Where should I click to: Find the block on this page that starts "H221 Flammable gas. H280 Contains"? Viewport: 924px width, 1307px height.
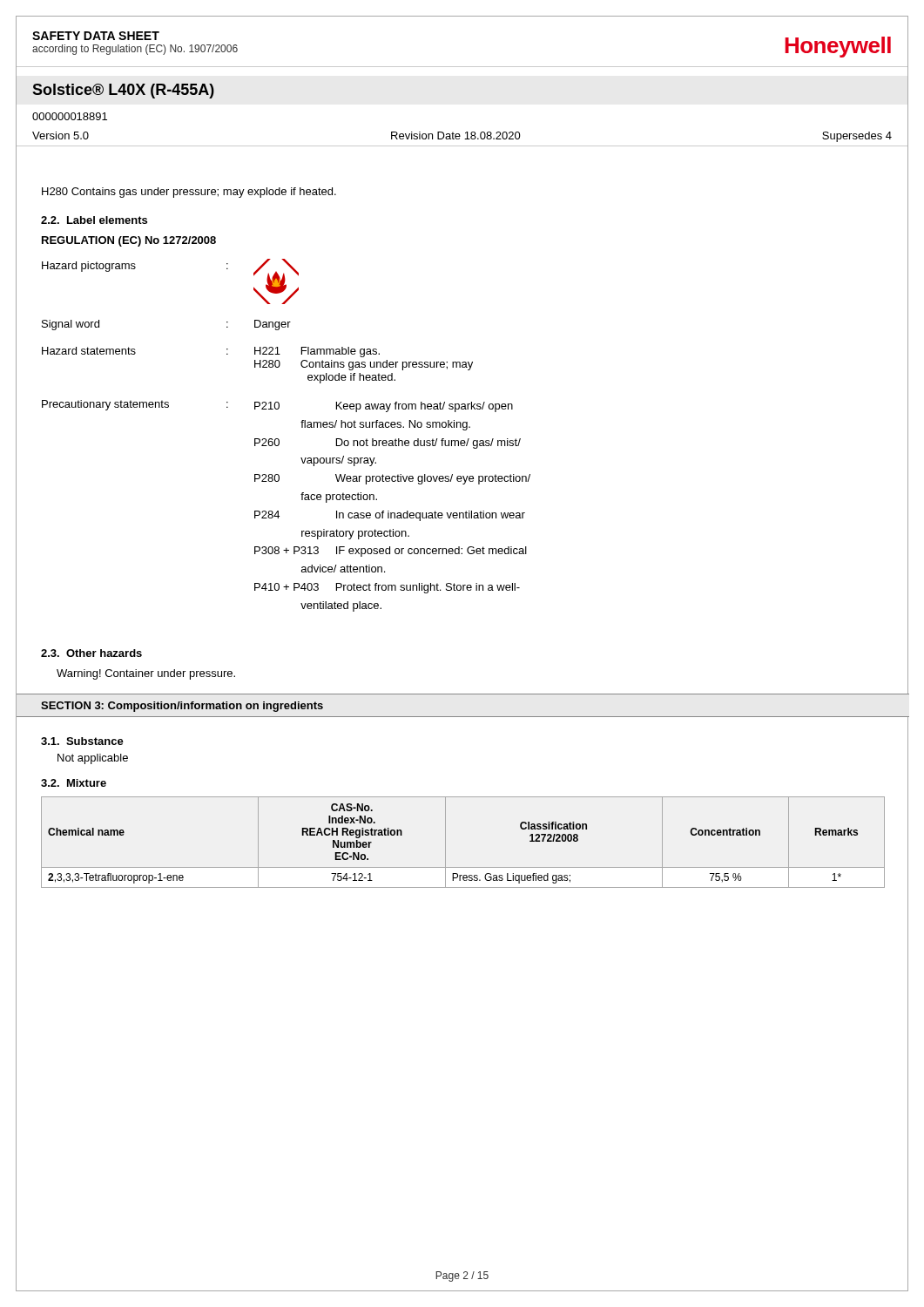click(363, 364)
